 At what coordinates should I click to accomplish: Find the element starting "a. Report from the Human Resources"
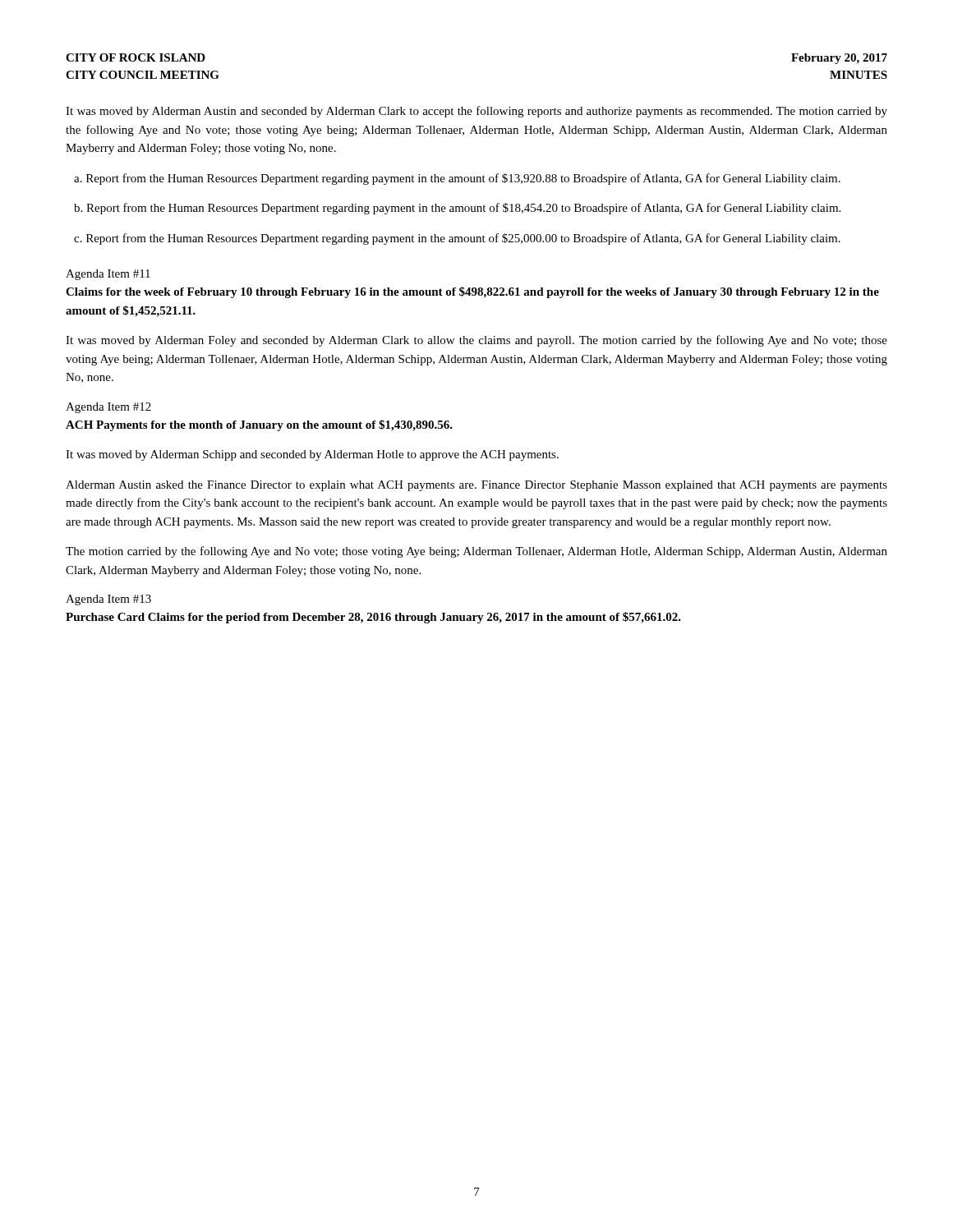tap(457, 178)
